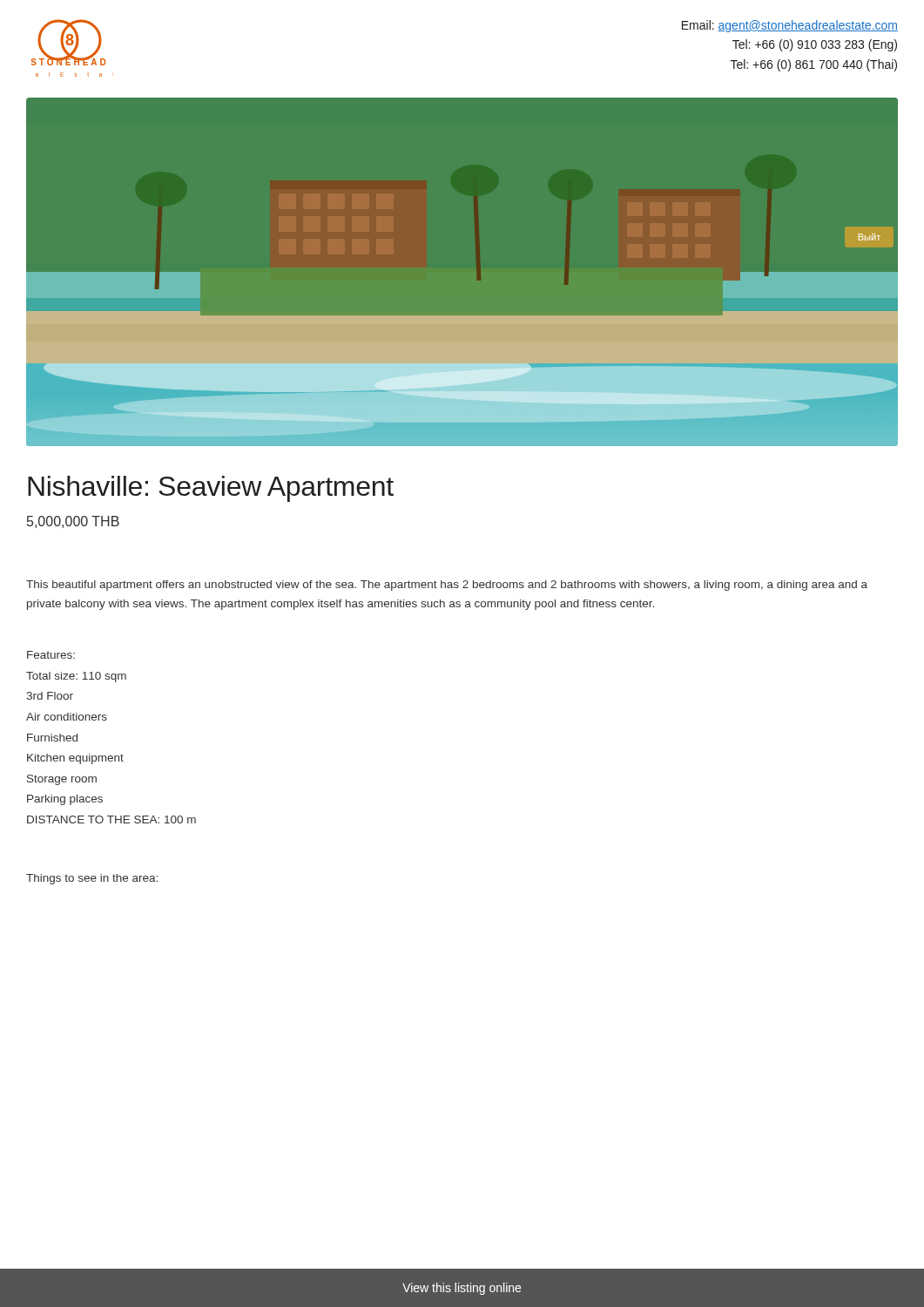Click on the passage starting "Nishaville: Seaview Apartment"

(211, 489)
